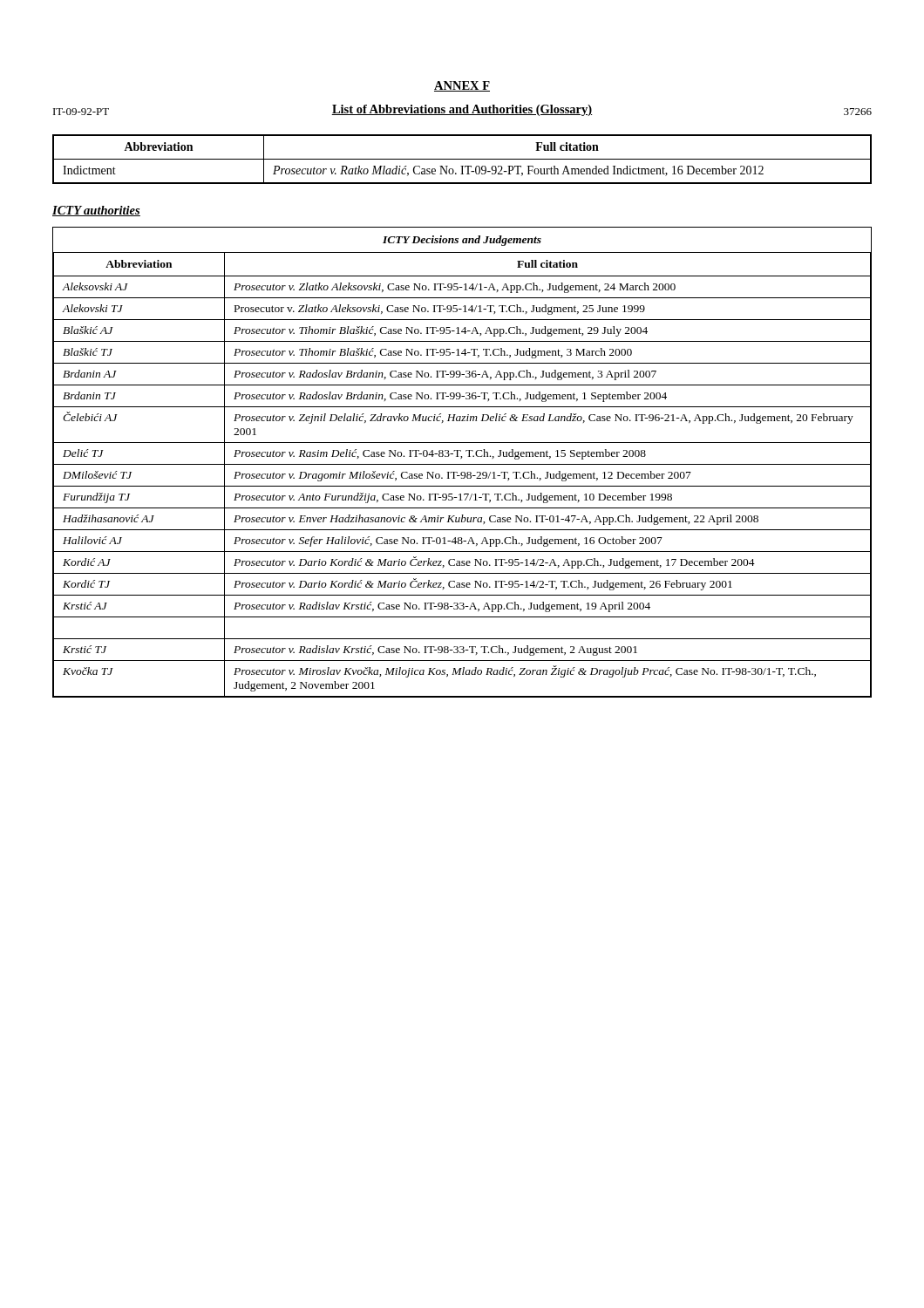
Task: Select the title
Action: tap(462, 85)
